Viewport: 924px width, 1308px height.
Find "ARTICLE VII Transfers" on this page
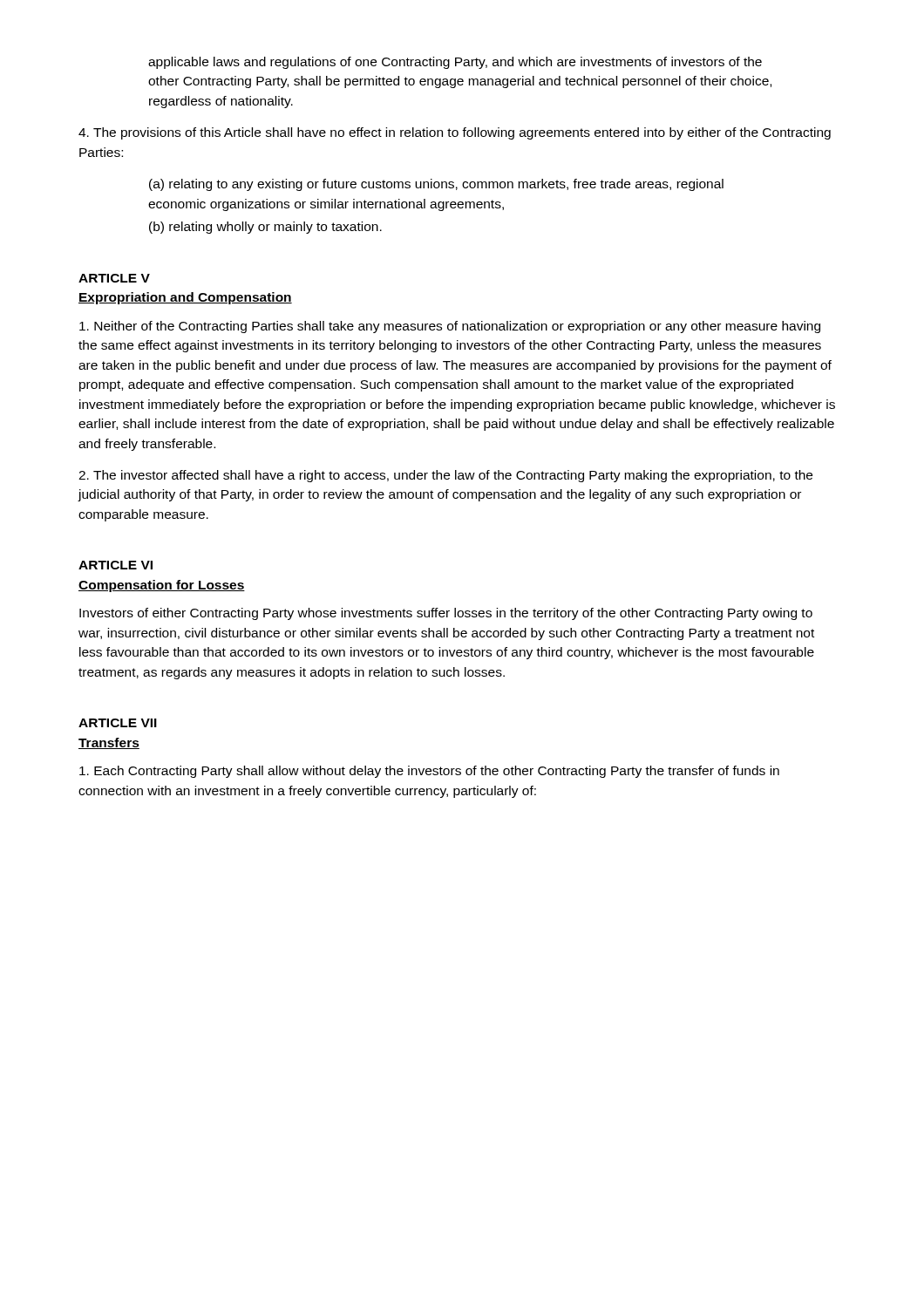118,723
